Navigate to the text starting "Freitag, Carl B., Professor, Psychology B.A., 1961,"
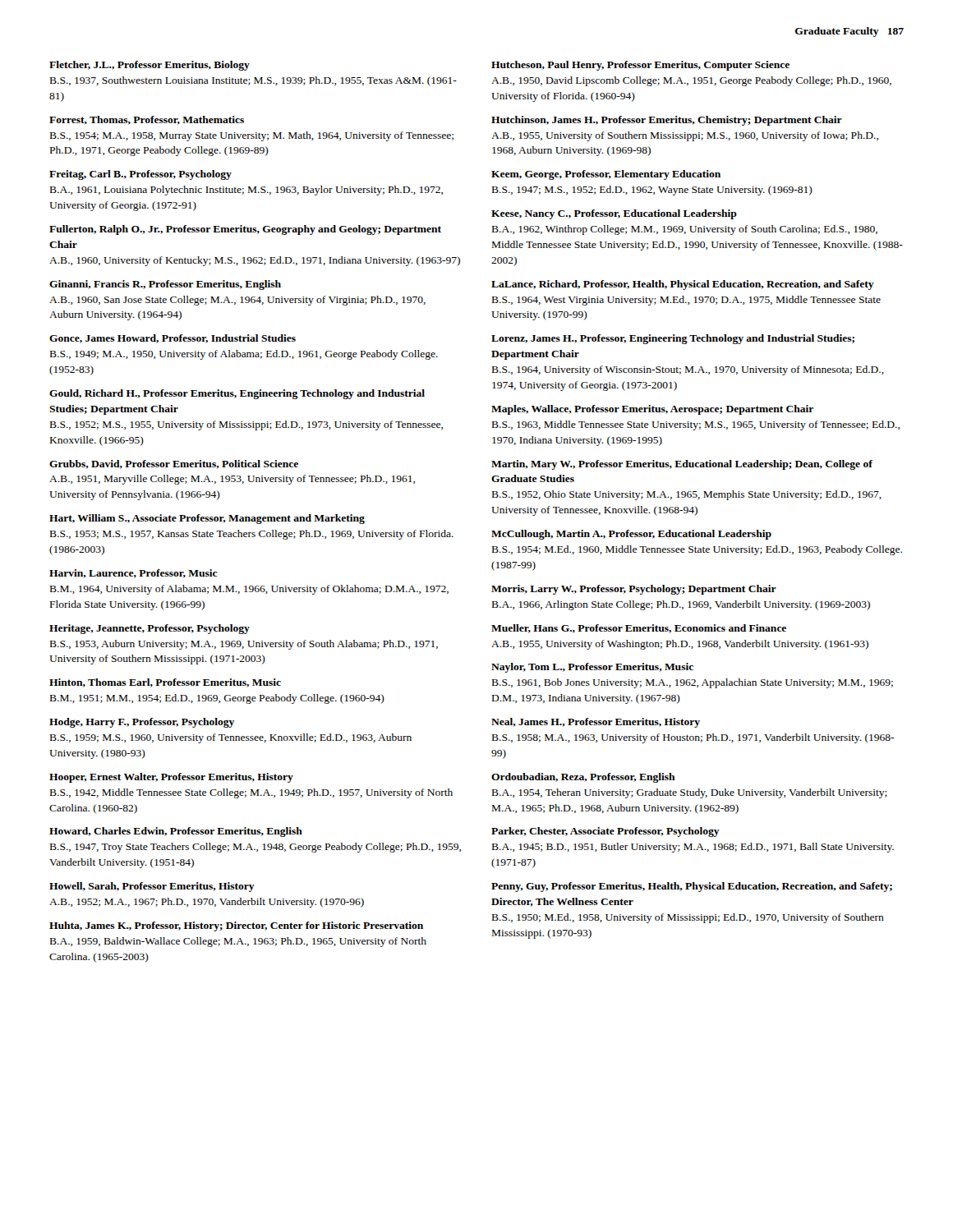Image resolution: width=953 pixels, height=1232 pixels. pos(255,190)
